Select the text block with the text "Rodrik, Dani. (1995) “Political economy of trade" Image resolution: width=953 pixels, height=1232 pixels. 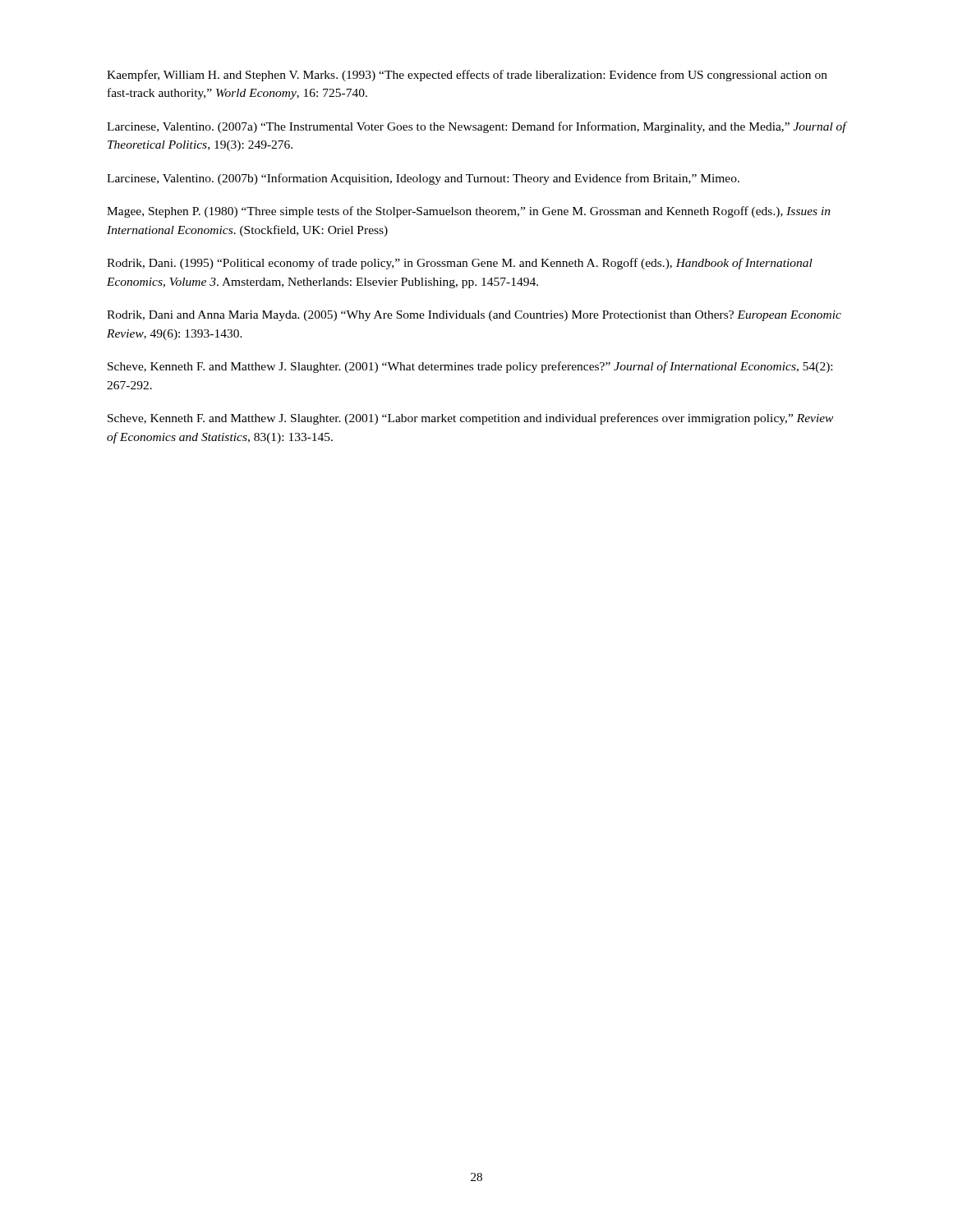[x=460, y=272]
